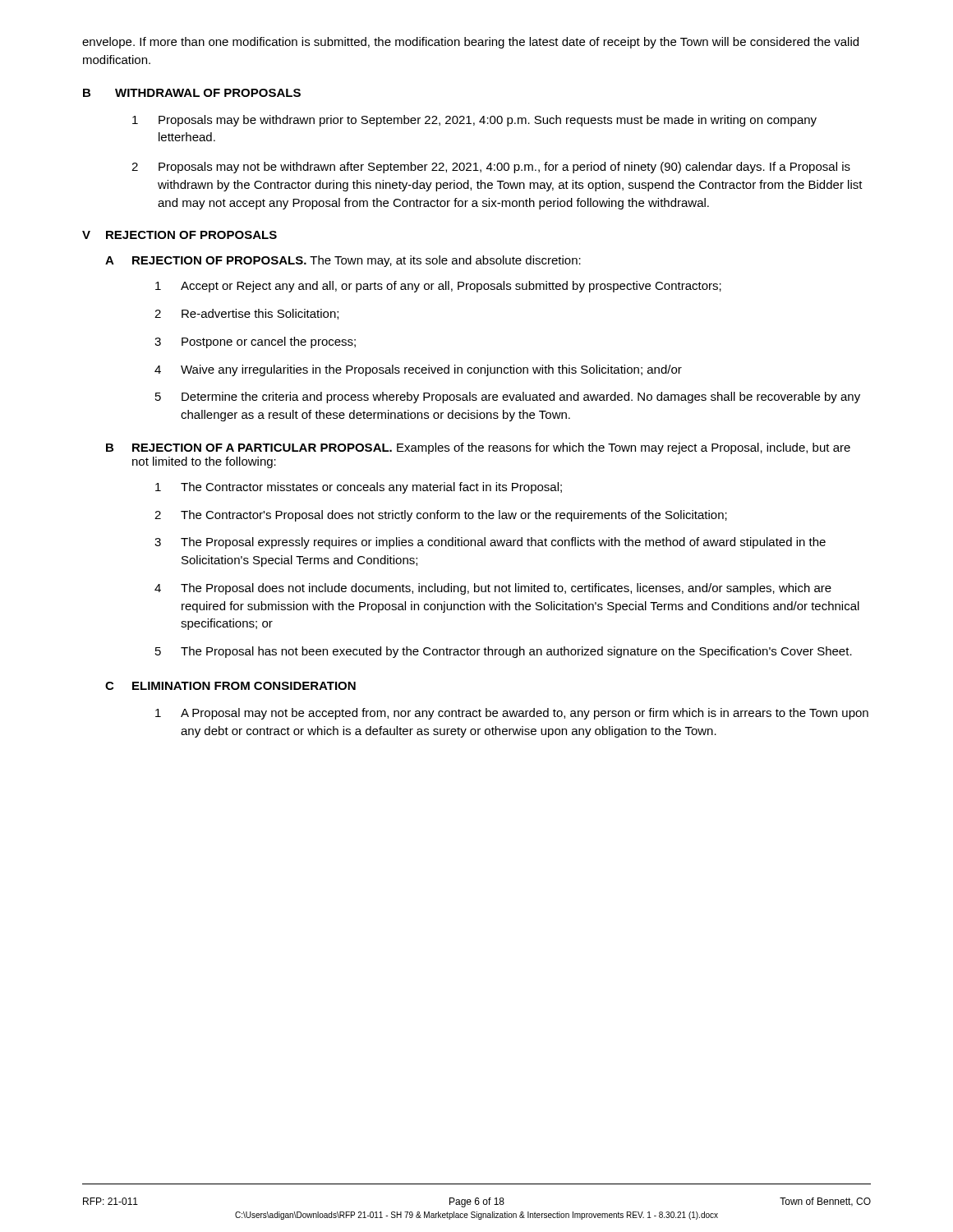Point to the block beginning "1 Proposals may be"
Screen dimensions: 1232x953
[x=501, y=128]
